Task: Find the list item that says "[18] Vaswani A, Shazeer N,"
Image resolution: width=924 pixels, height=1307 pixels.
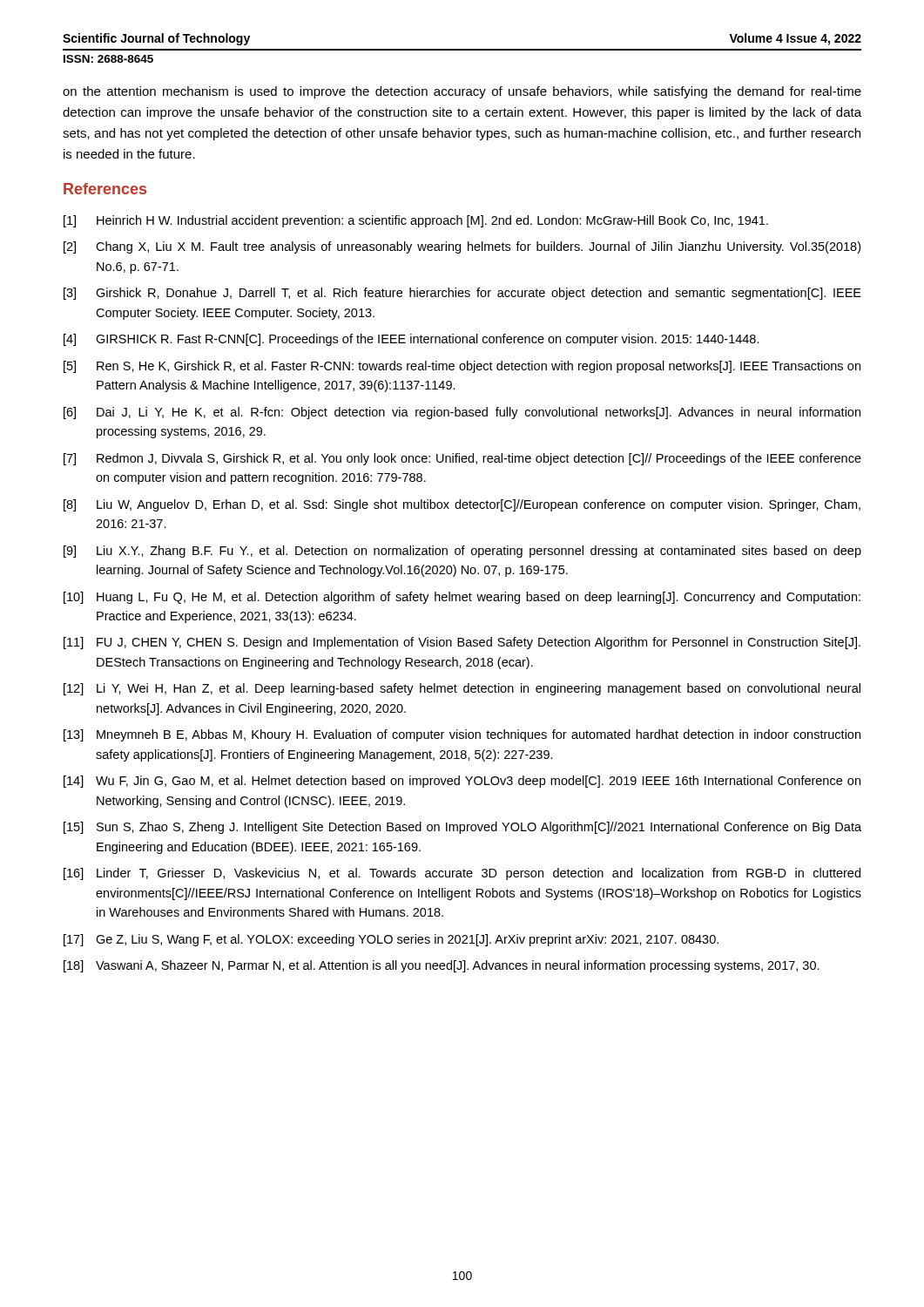Action: coord(462,966)
